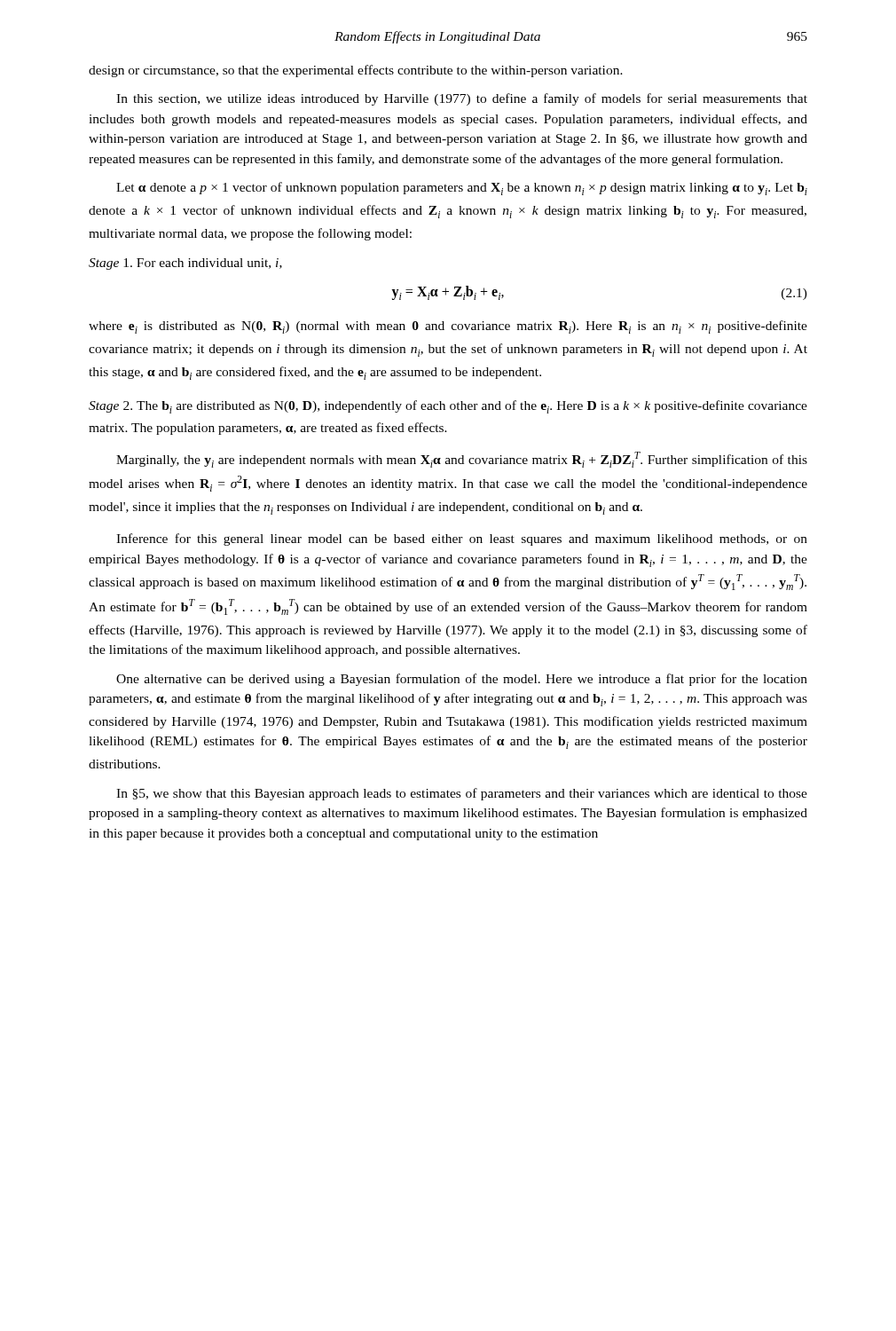The height and width of the screenshot is (1331, 896).
Task: Locate the region starting "where ei is"
Action: 448,350
